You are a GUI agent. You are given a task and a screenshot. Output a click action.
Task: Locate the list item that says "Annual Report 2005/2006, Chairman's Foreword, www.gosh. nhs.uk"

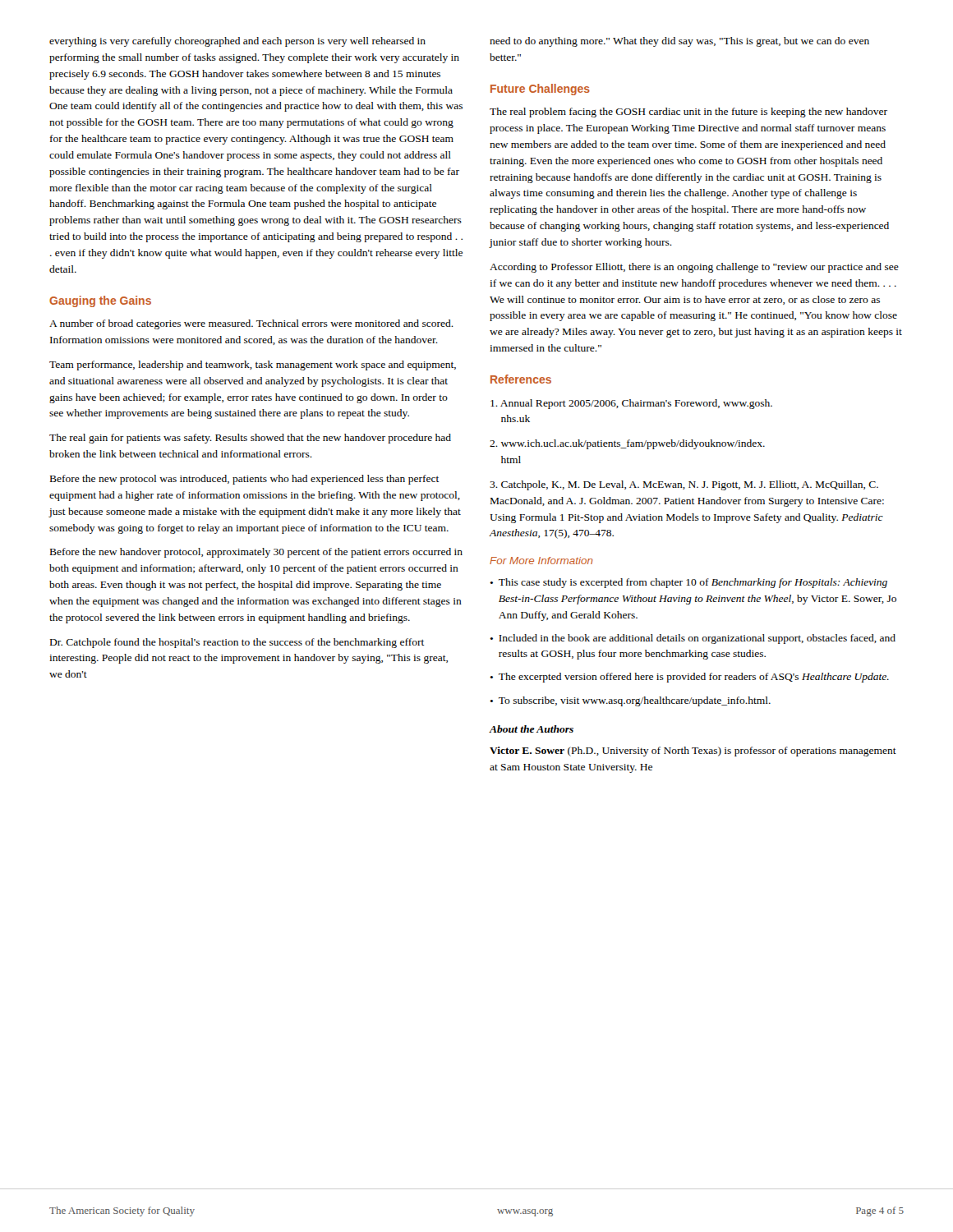[697, 411]
